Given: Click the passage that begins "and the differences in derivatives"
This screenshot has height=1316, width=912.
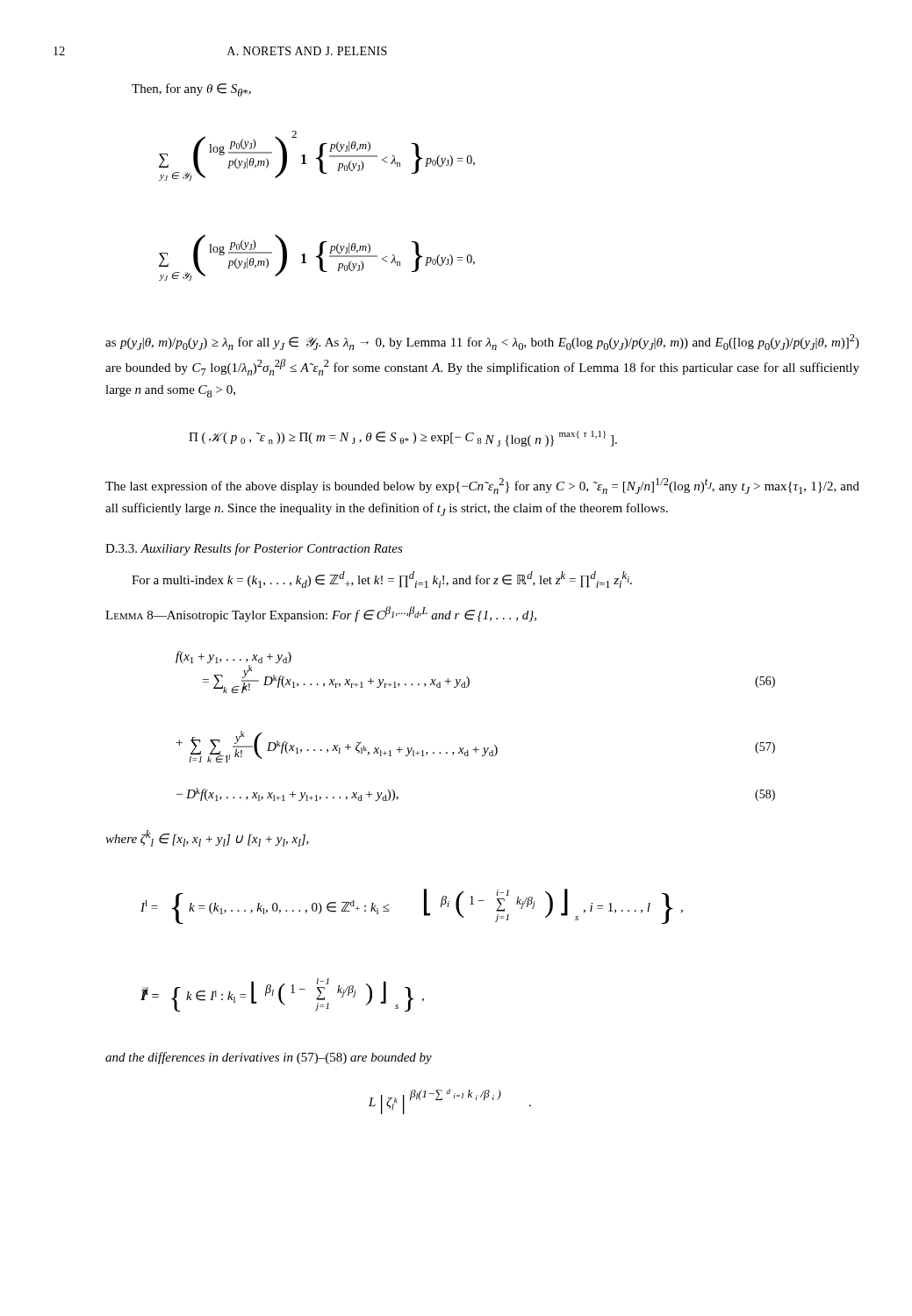Looking at the screenshot, I should pos(268,1057).
